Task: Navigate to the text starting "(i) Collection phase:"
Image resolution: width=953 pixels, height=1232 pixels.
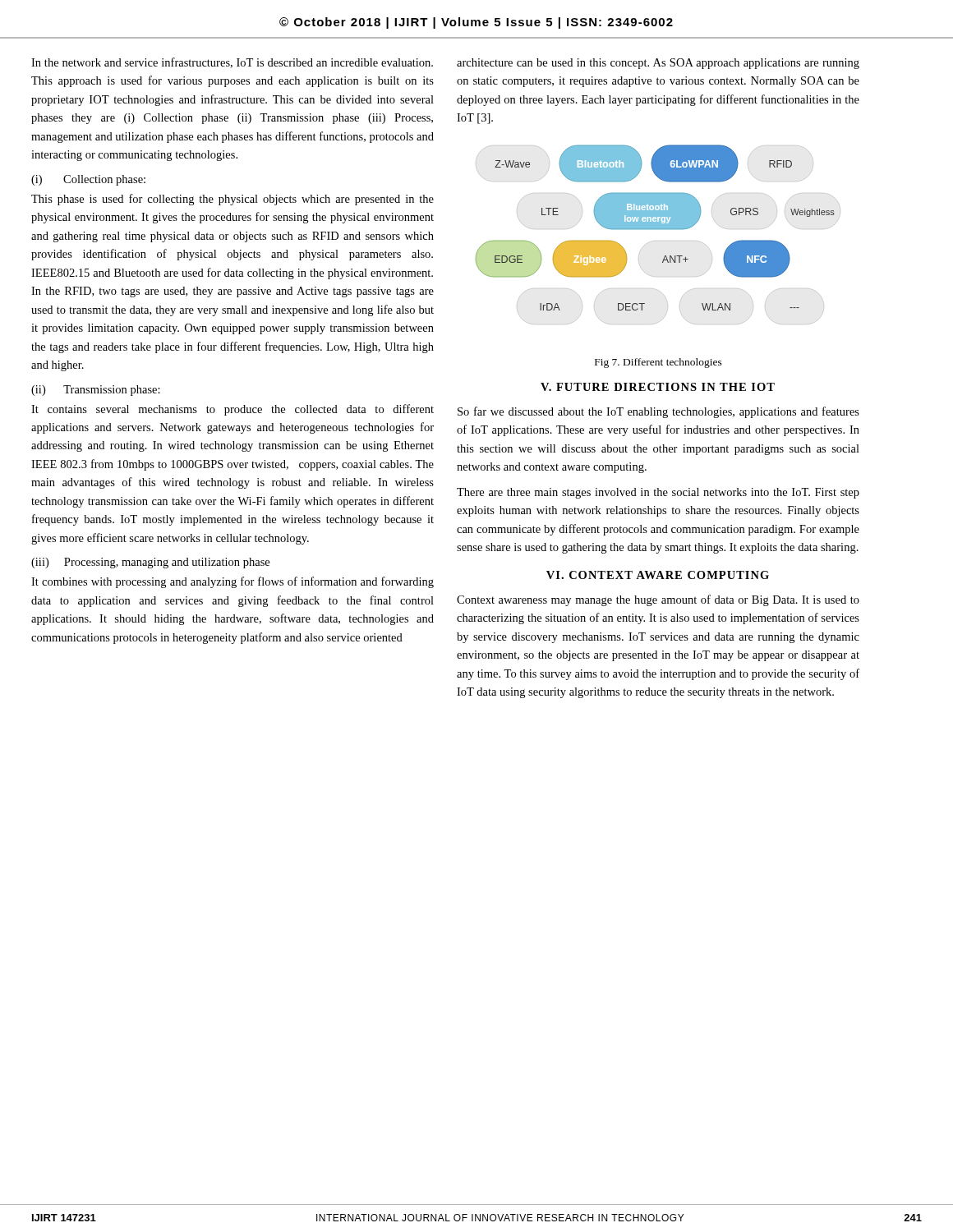Action: [x=89, y=179]
